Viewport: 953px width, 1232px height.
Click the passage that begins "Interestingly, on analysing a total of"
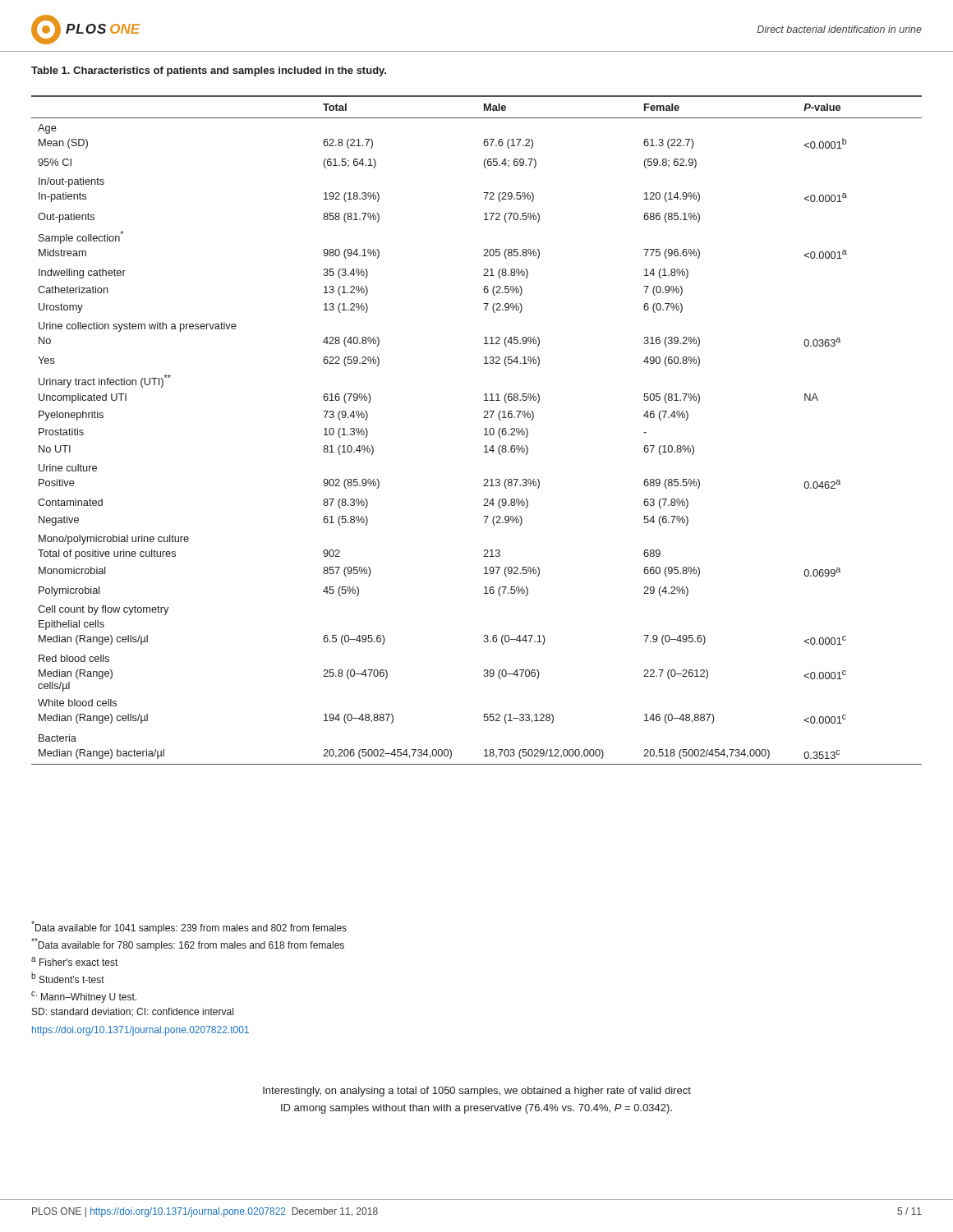pyautogui.click(x=476, y=1099)
